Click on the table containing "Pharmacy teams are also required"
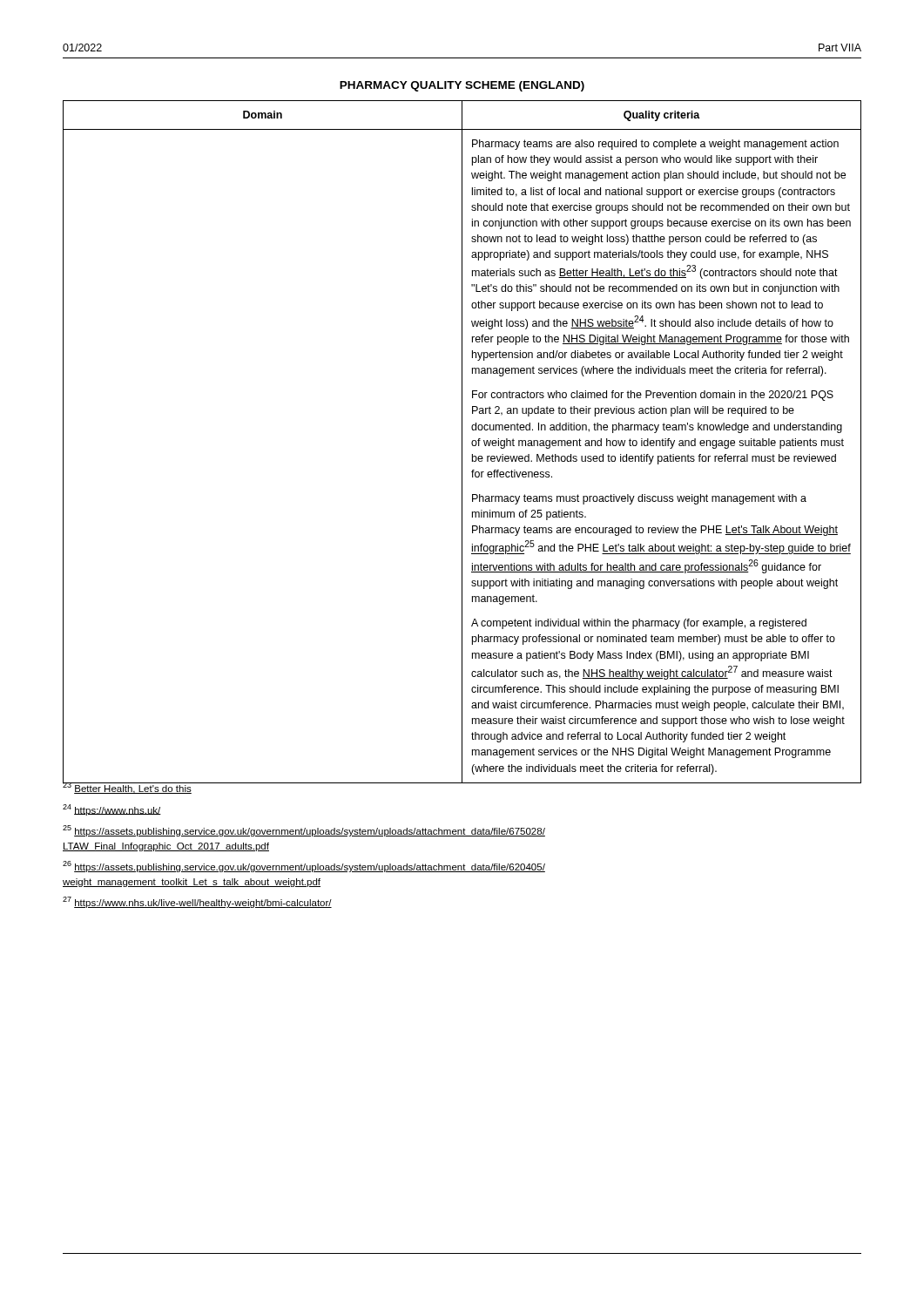The width and height of the screenshot is (924, 1307). tap(462, 442)
